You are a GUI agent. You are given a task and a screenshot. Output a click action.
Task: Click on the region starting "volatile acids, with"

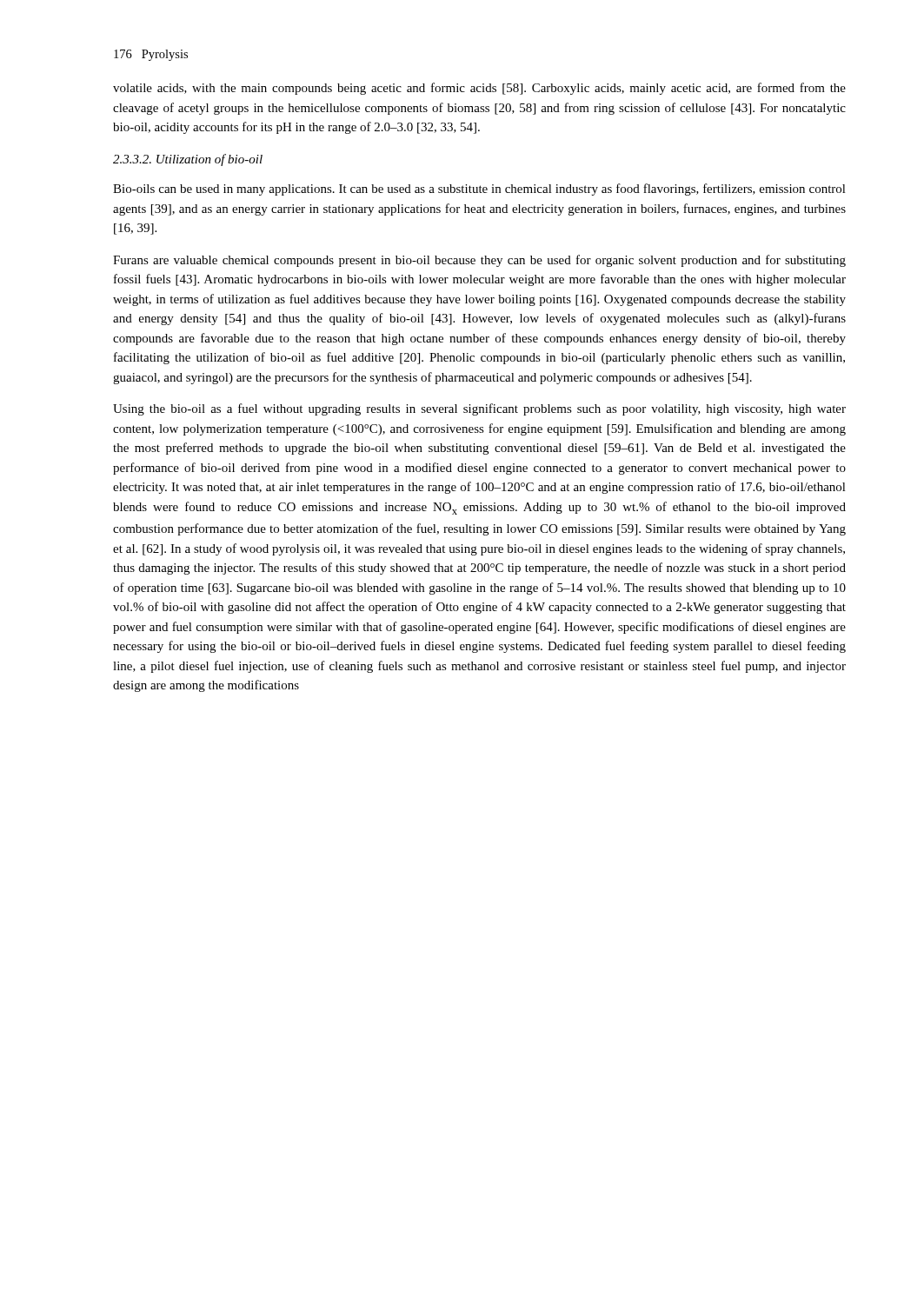479,108
